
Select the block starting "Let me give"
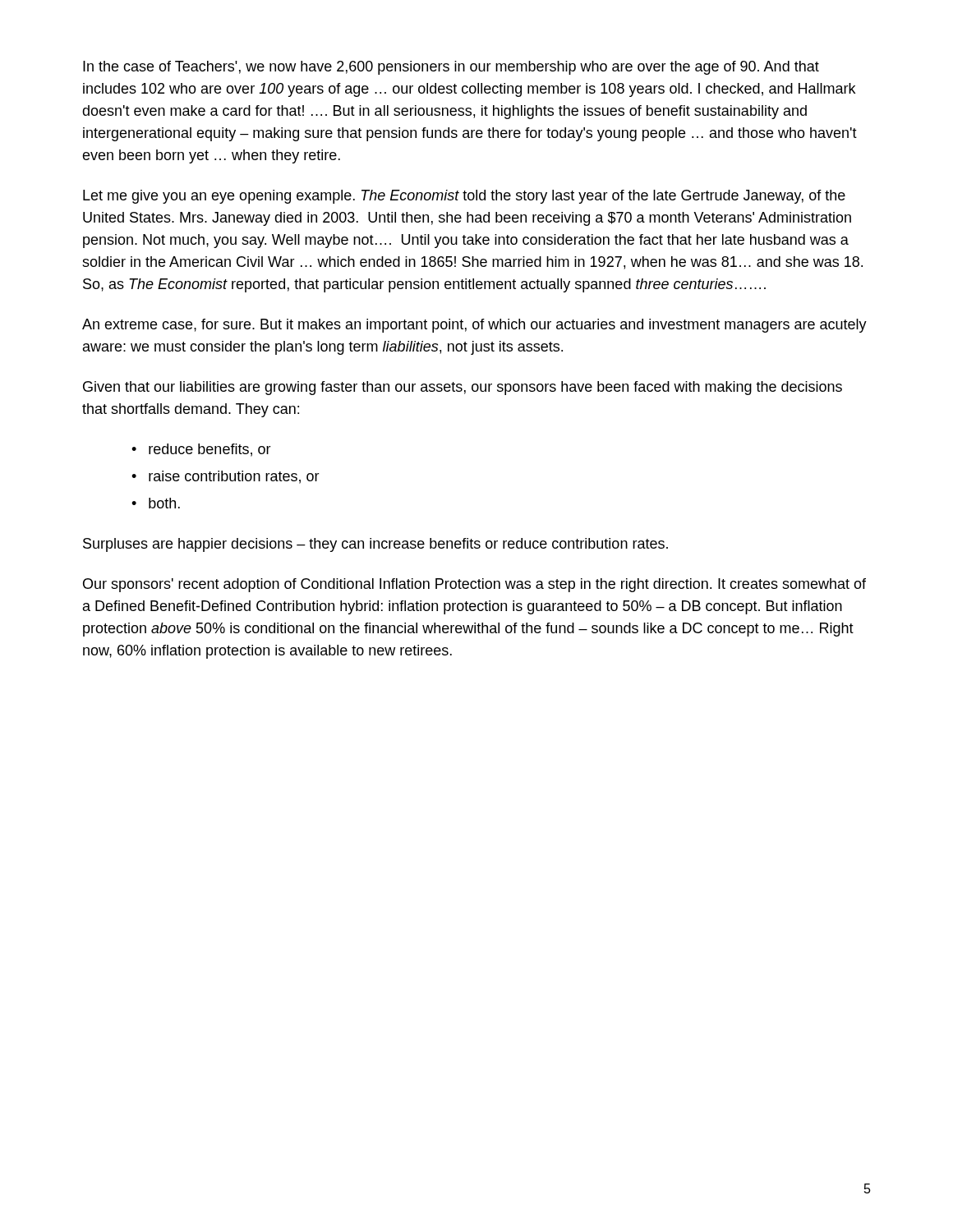tap(473, 240)
